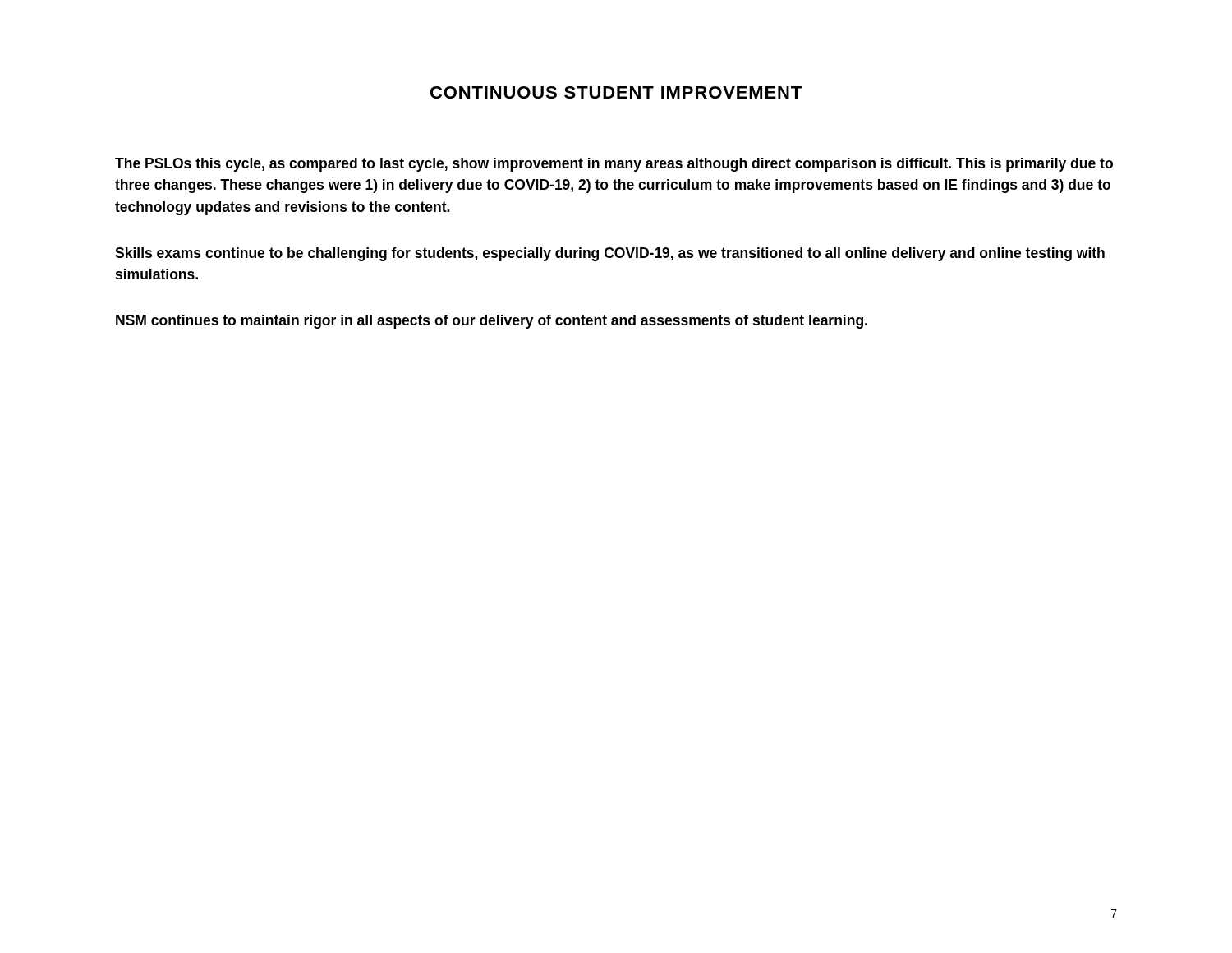Click the title
The image size is (1232, 953).
click(616, 93)
